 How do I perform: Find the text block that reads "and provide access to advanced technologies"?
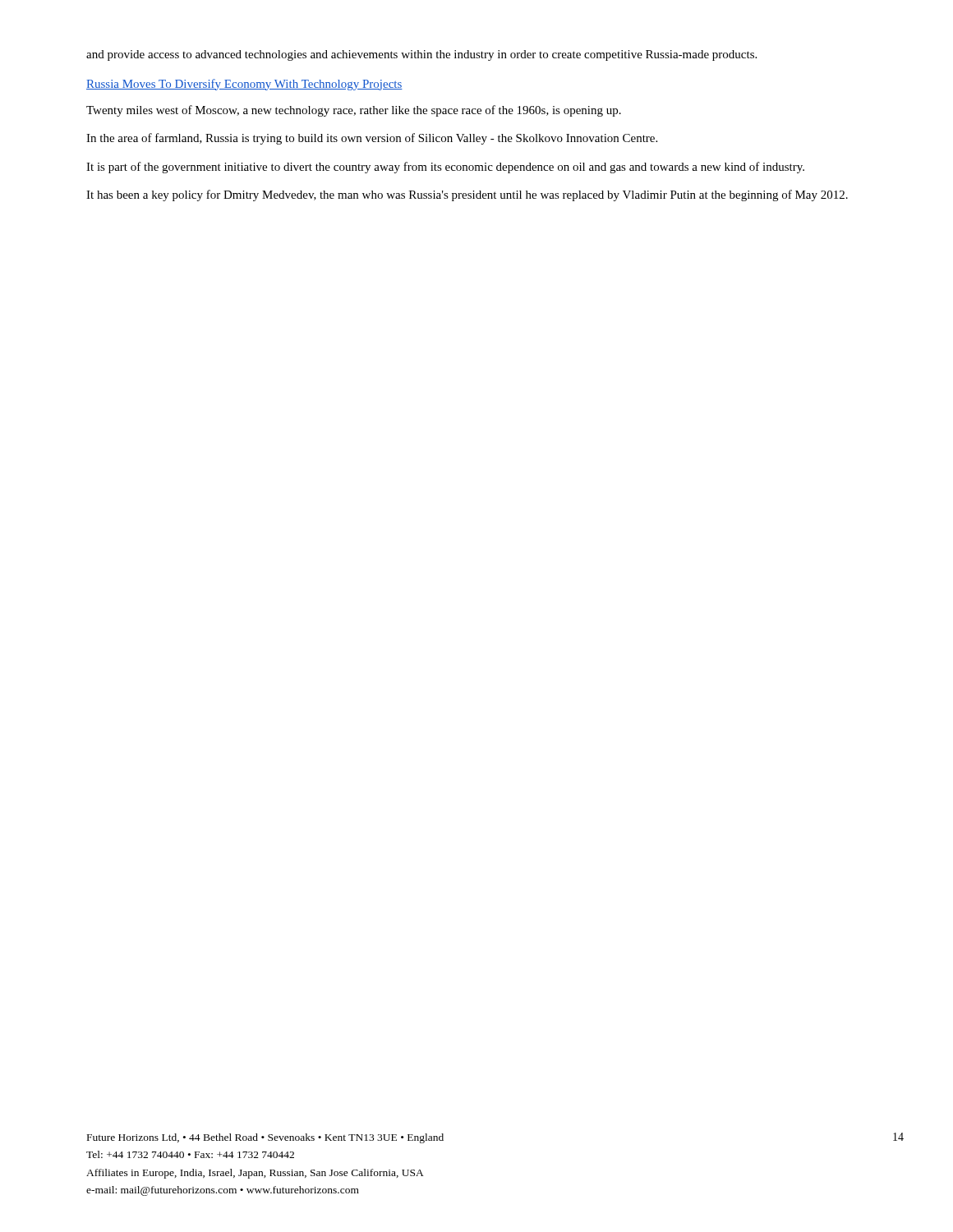(x=422, y=54)
